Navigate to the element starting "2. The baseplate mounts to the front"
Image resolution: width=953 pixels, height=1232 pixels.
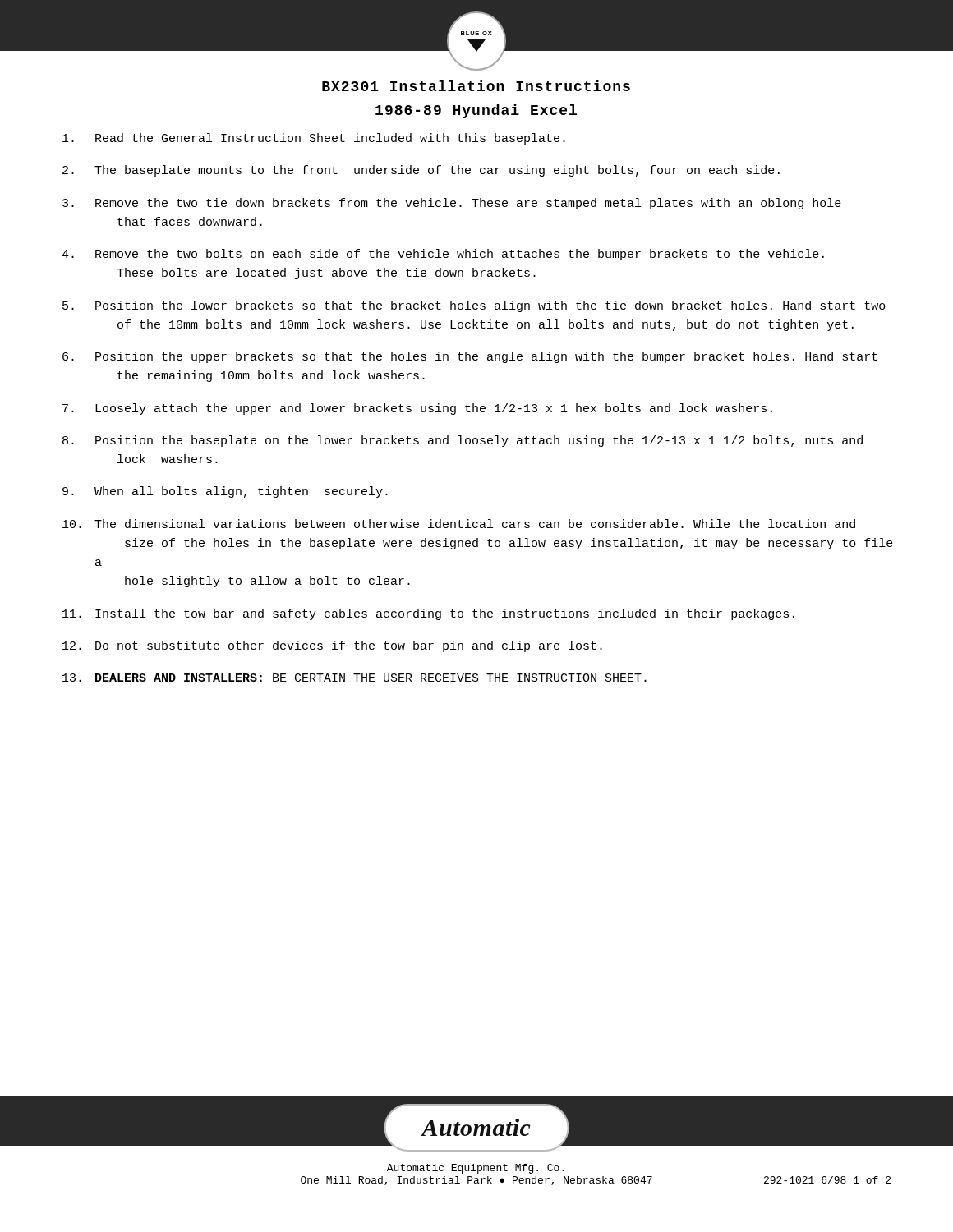[422, 172]
